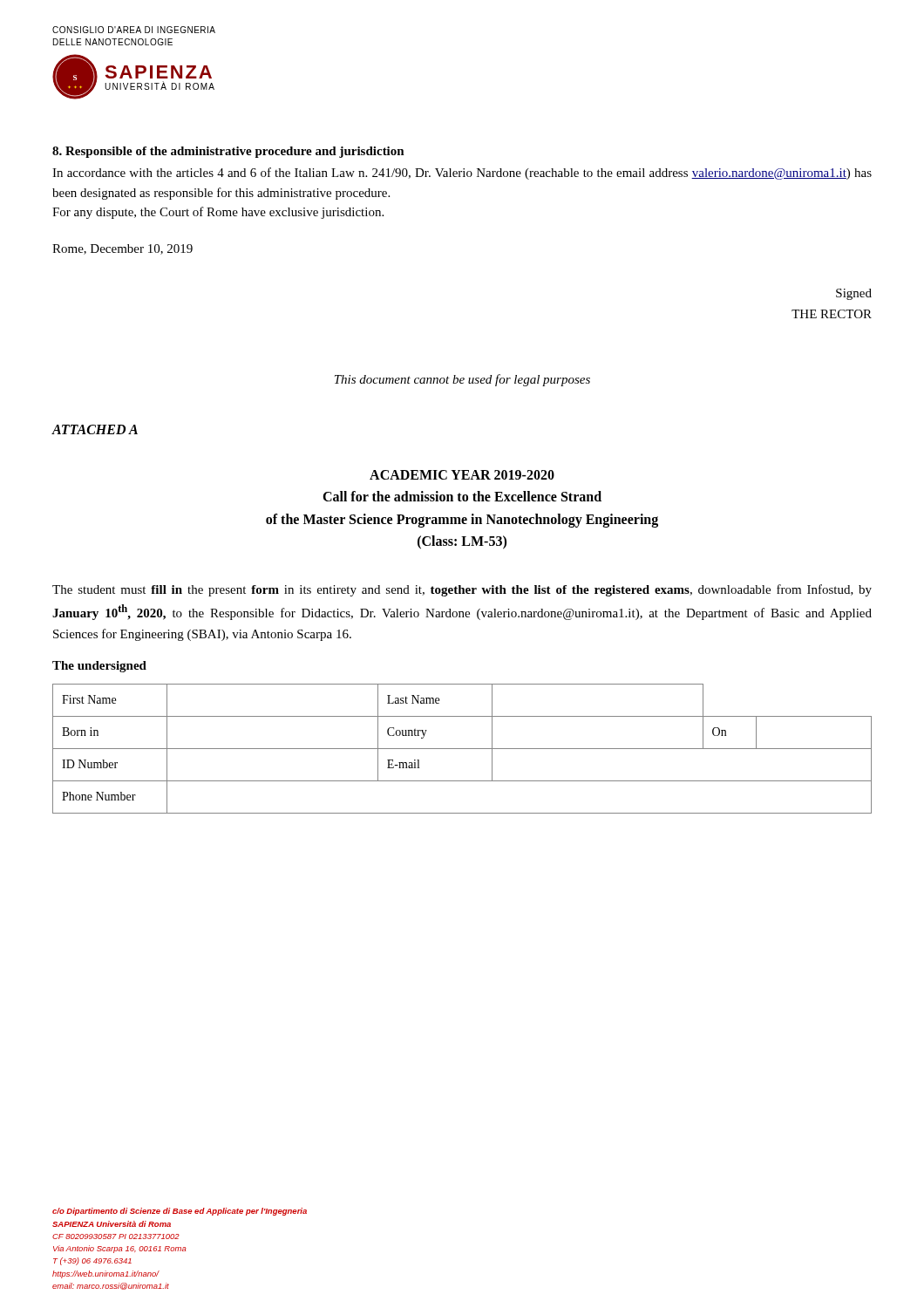Select the text with the text "Signed THE RECTOR"
Image resolution: width=924 pixels, height=1308 pixels.
point(832,303)
